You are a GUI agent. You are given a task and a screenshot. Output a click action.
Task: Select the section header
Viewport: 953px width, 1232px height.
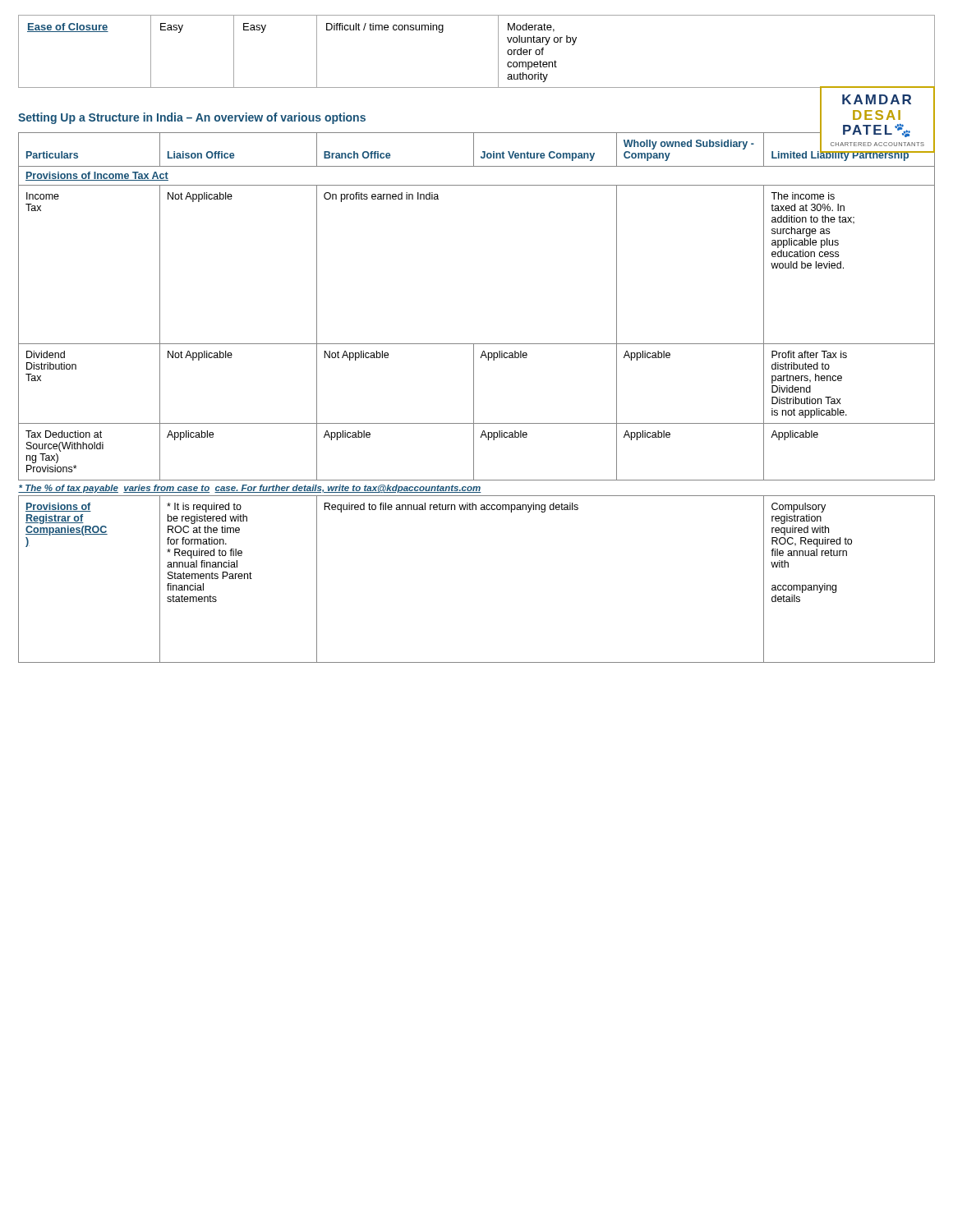pos(192,117)
